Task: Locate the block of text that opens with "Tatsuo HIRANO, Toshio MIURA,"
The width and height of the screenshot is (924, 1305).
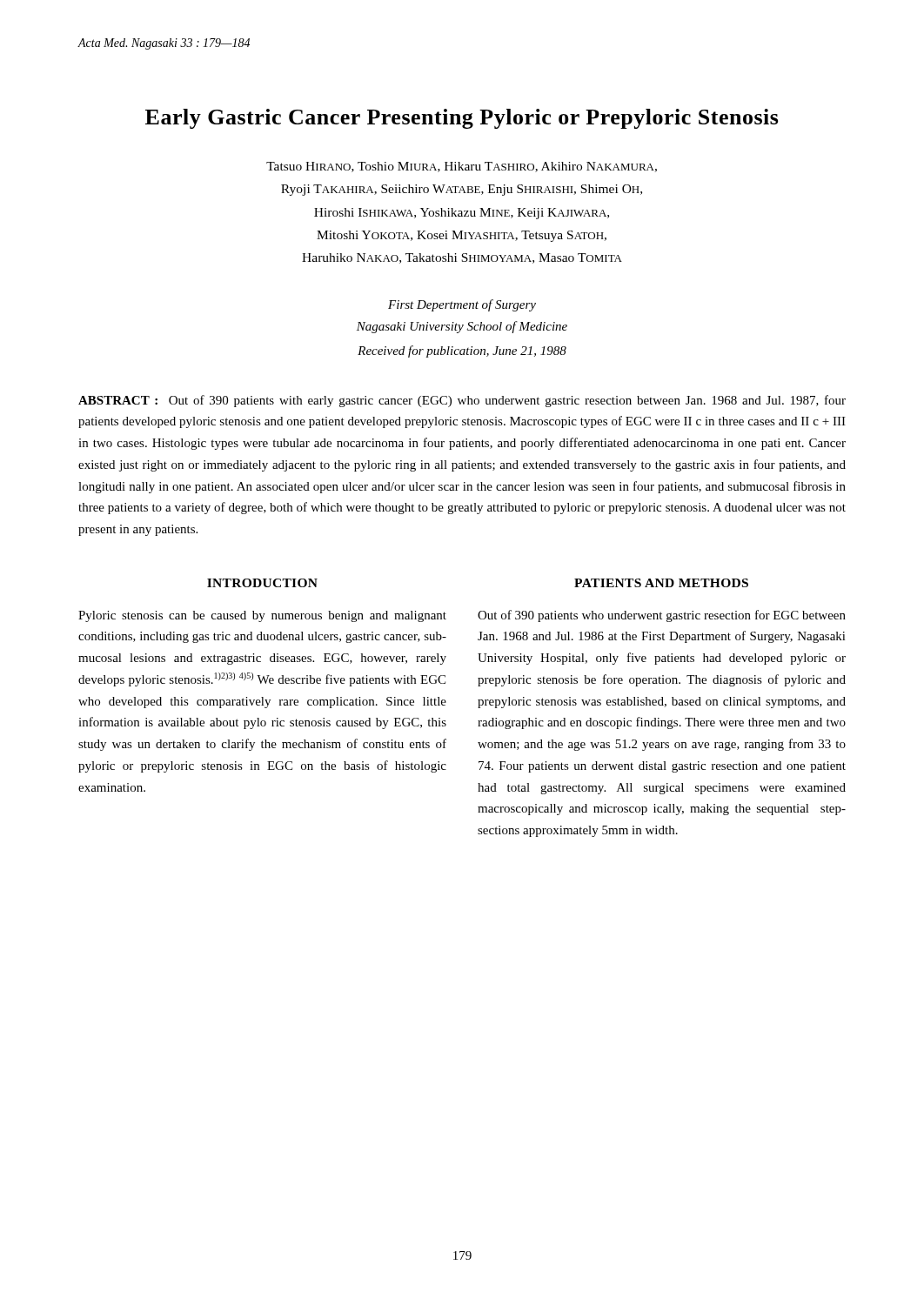Action: tap(462, 212)
